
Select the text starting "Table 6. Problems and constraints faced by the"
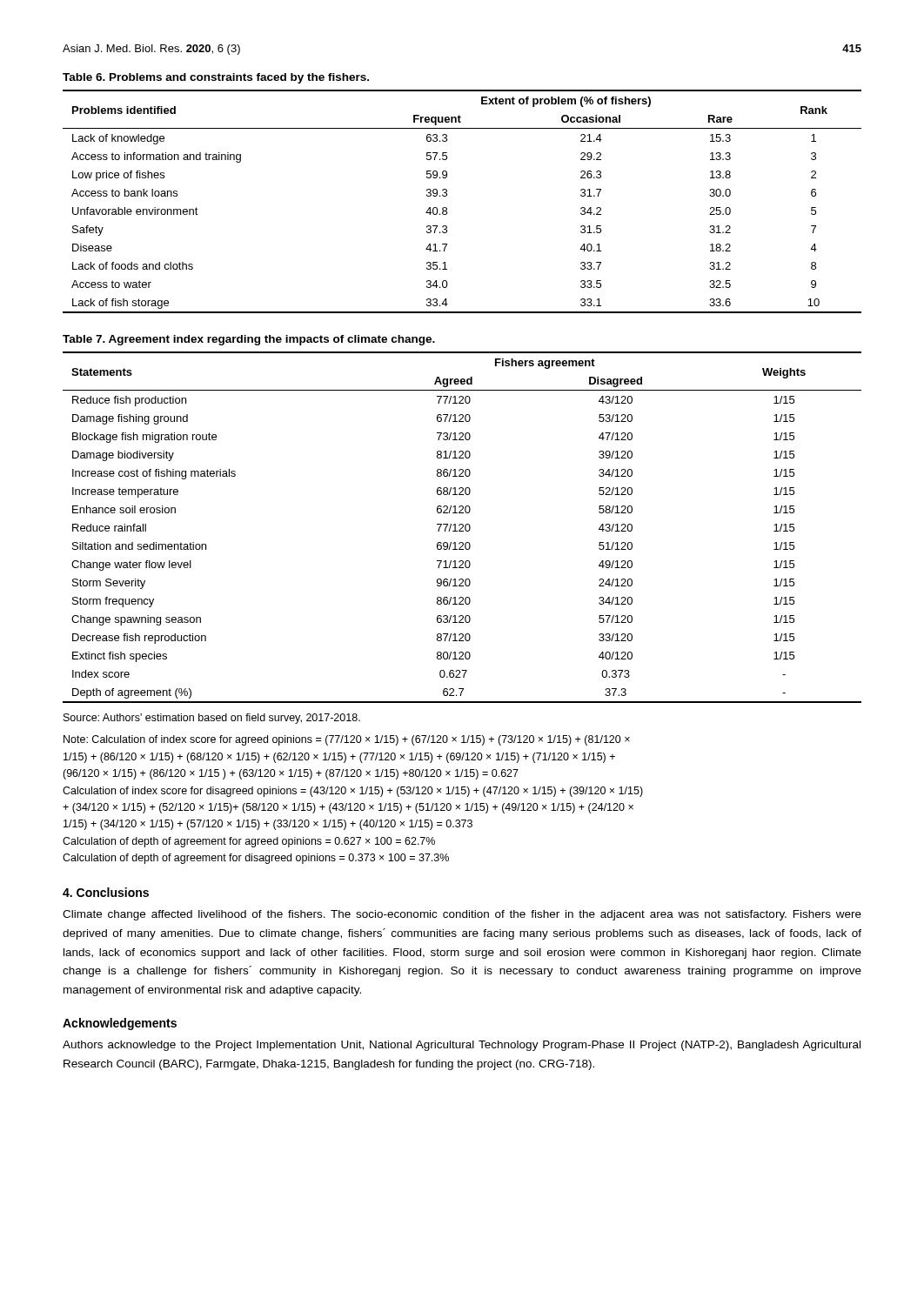coord(216,77)
